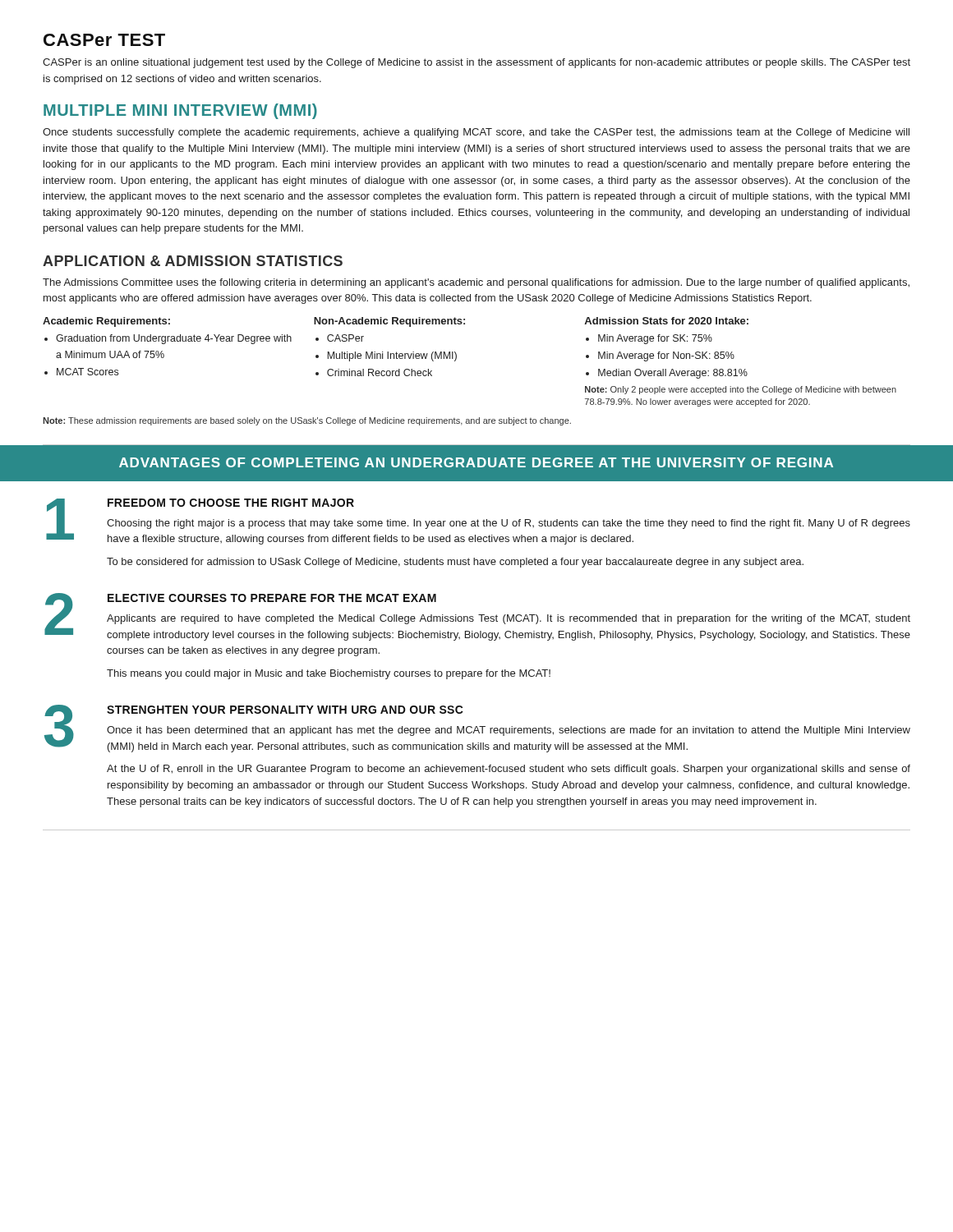The width and height of the screenshot is (953, 1232).
Task: Locate the block of text that opens with "The Admissions Committee uses the"
Action: click(x=476, y=290)
